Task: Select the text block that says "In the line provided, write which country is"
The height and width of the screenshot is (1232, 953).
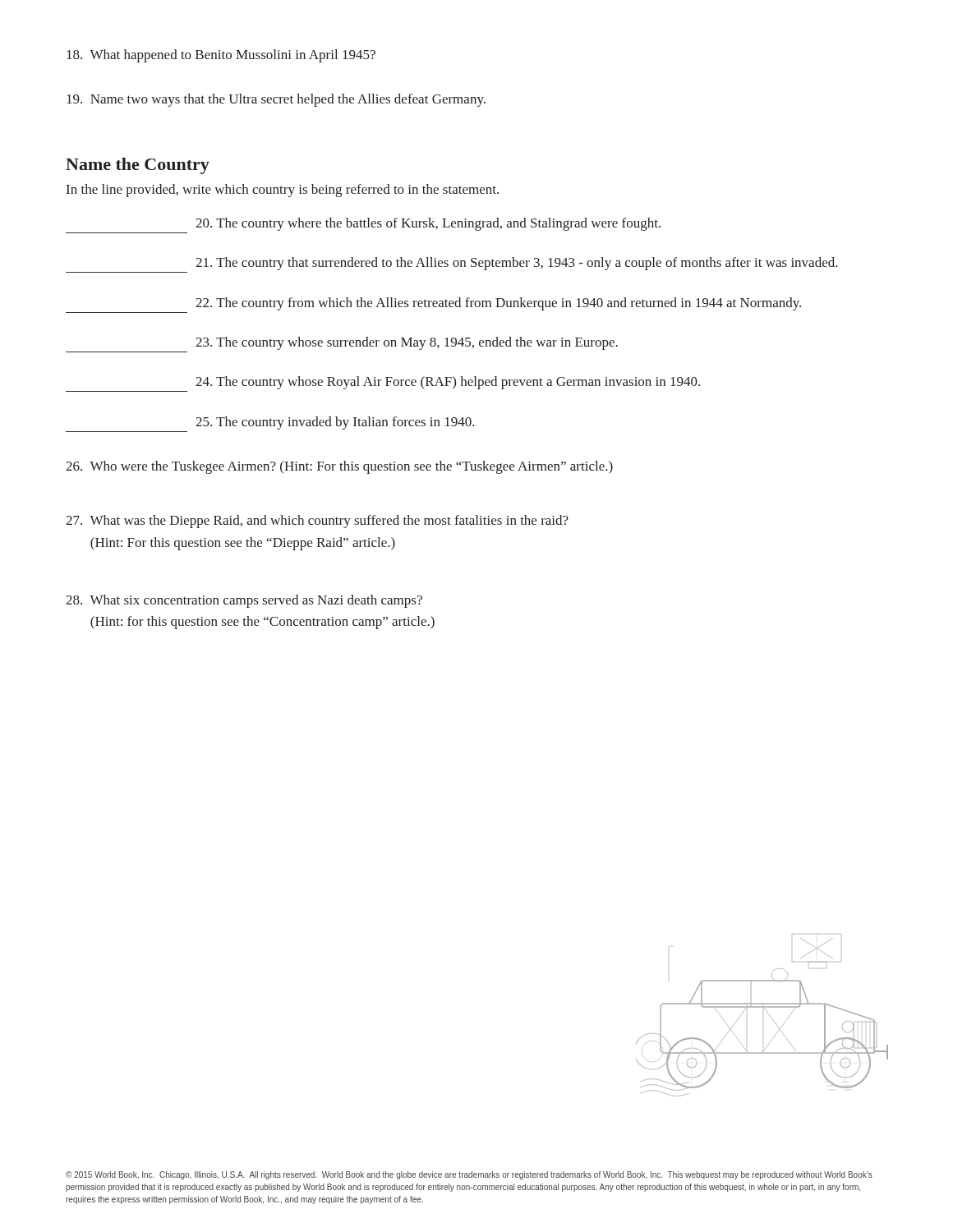Action: click(x=283, y=189)
